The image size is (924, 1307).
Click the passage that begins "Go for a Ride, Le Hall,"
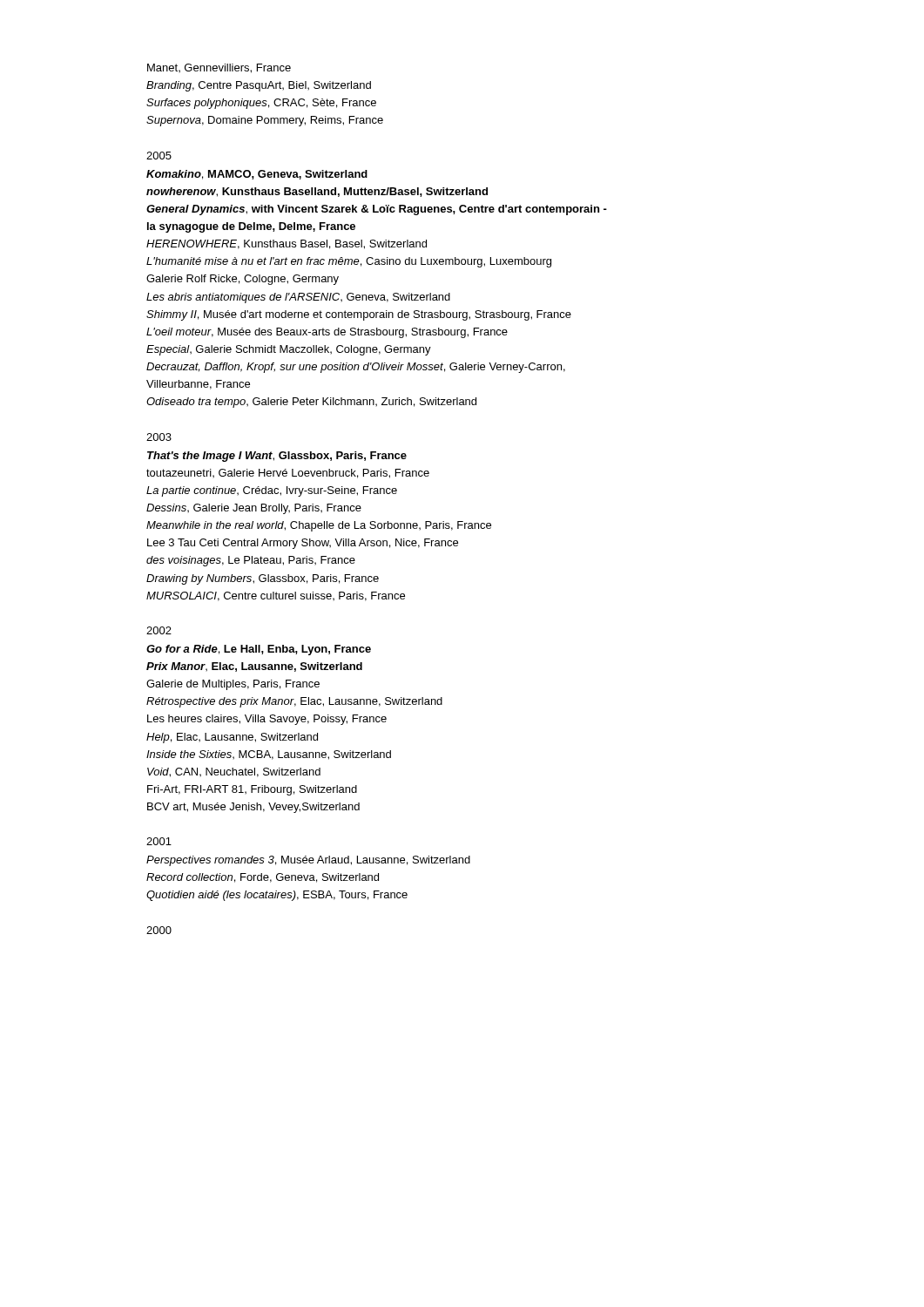coord(259,649)
